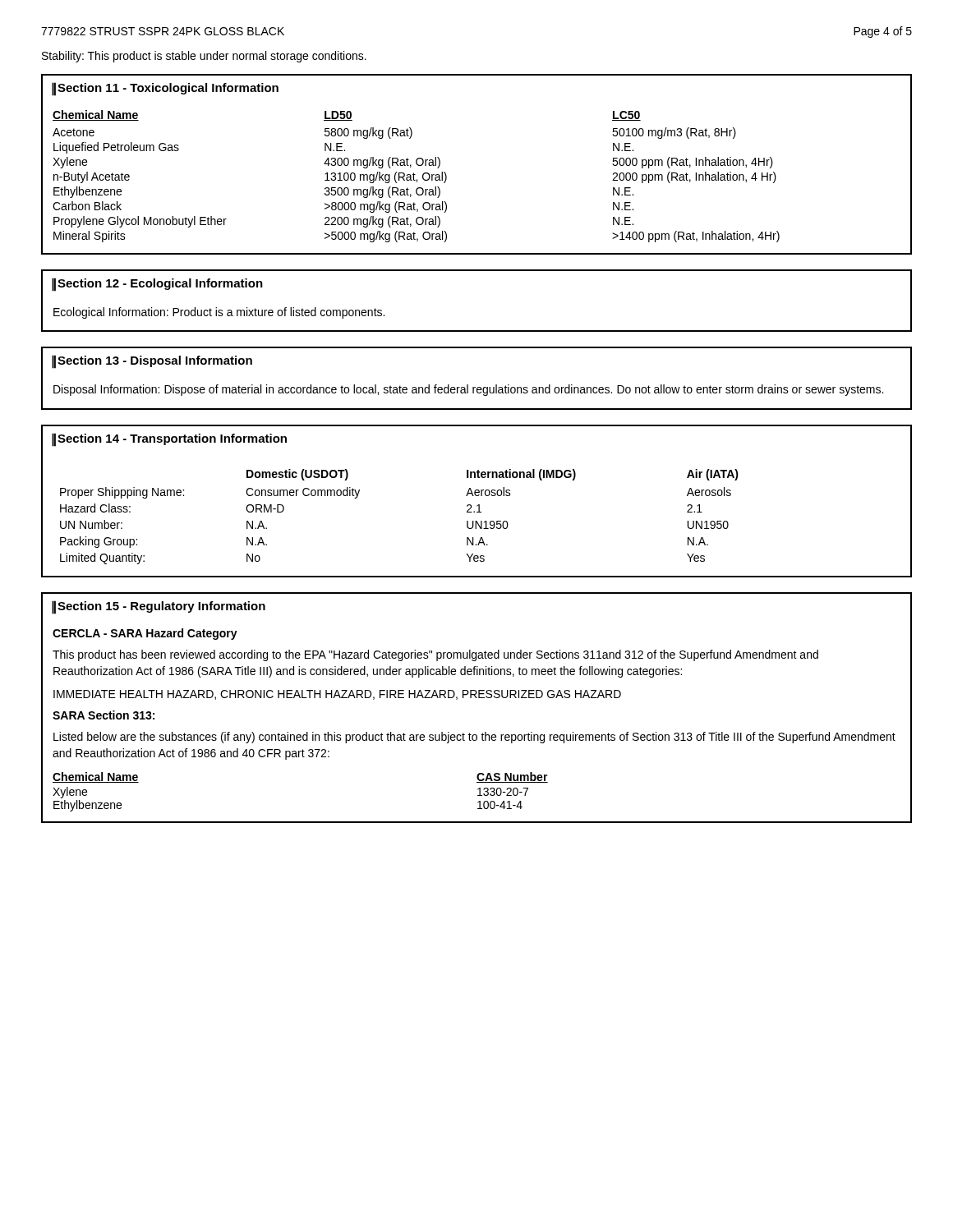Click where it says "SARA Section 313:"

point(104,716)
